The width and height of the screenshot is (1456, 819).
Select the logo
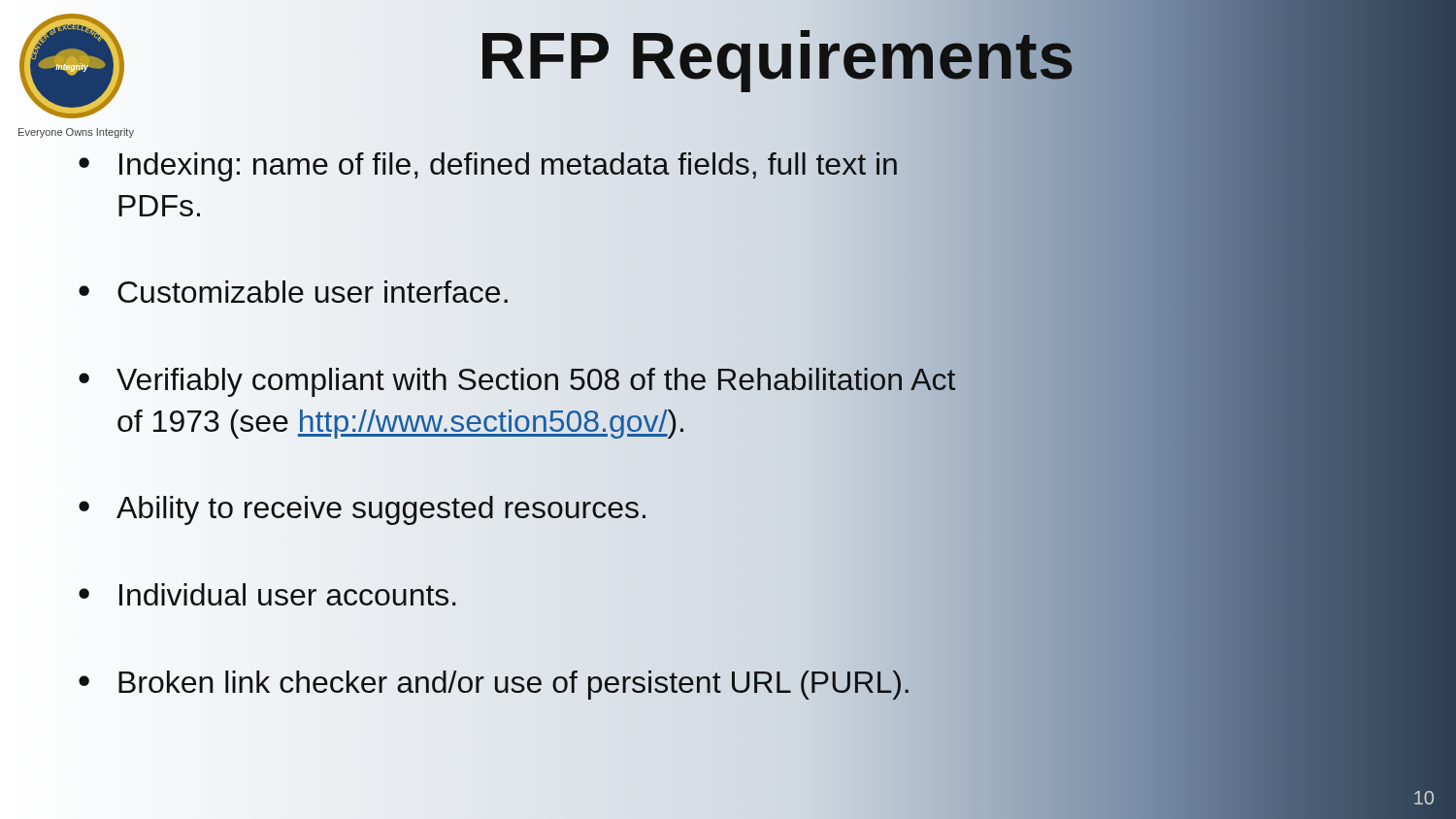(x=76, y=75)
